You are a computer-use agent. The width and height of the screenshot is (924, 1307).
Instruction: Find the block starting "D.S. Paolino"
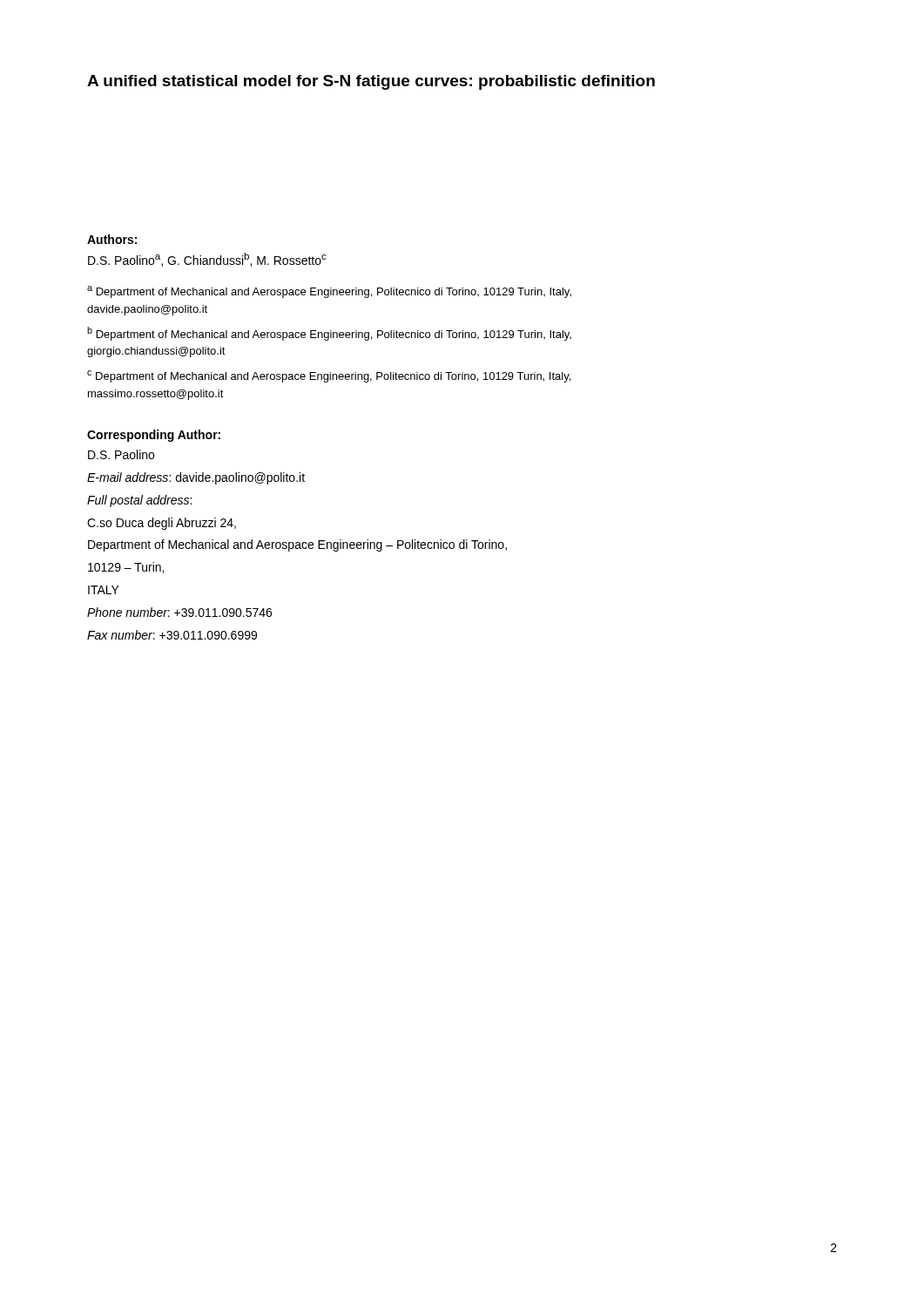(121, 455)
